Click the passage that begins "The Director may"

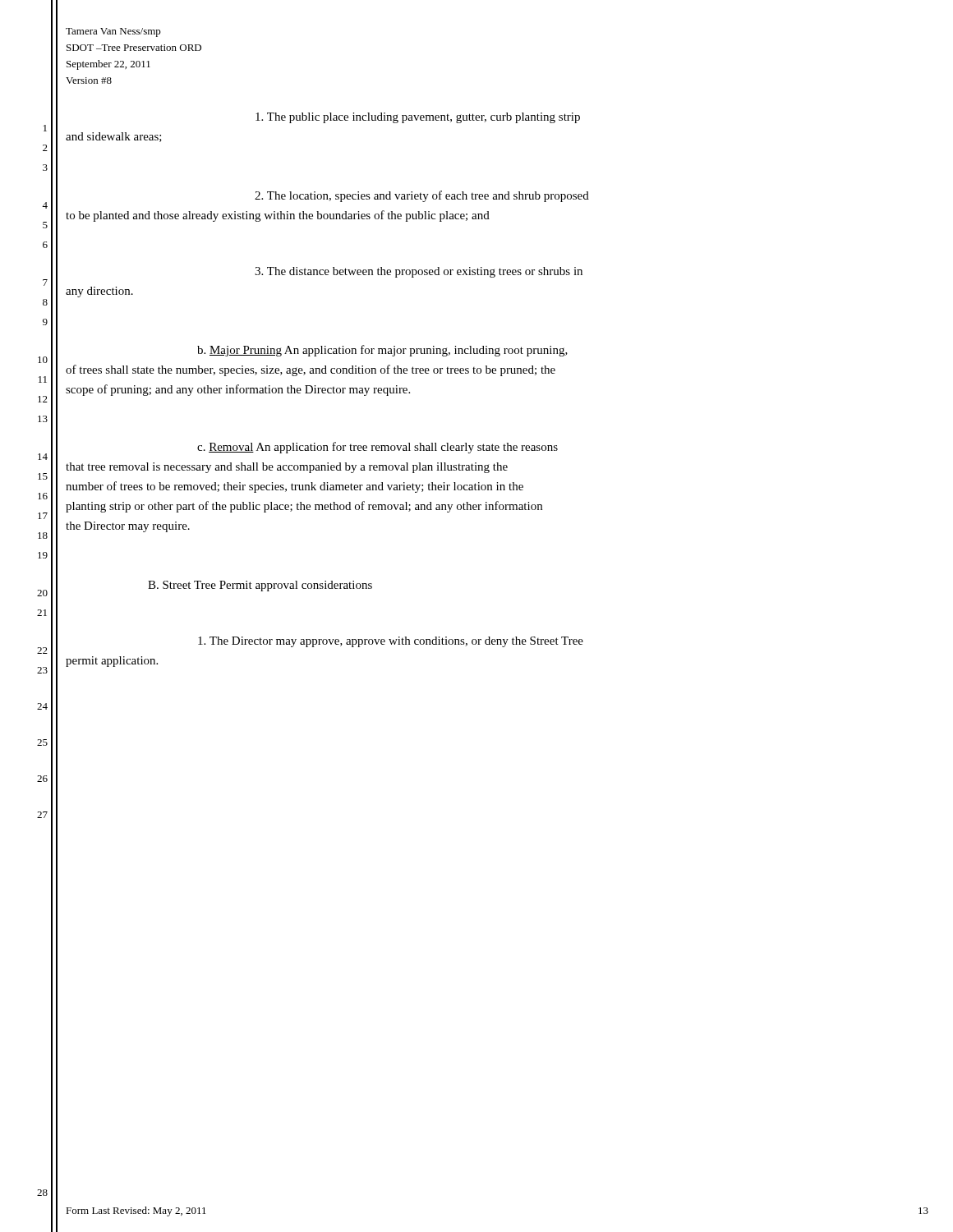[325, 650]
